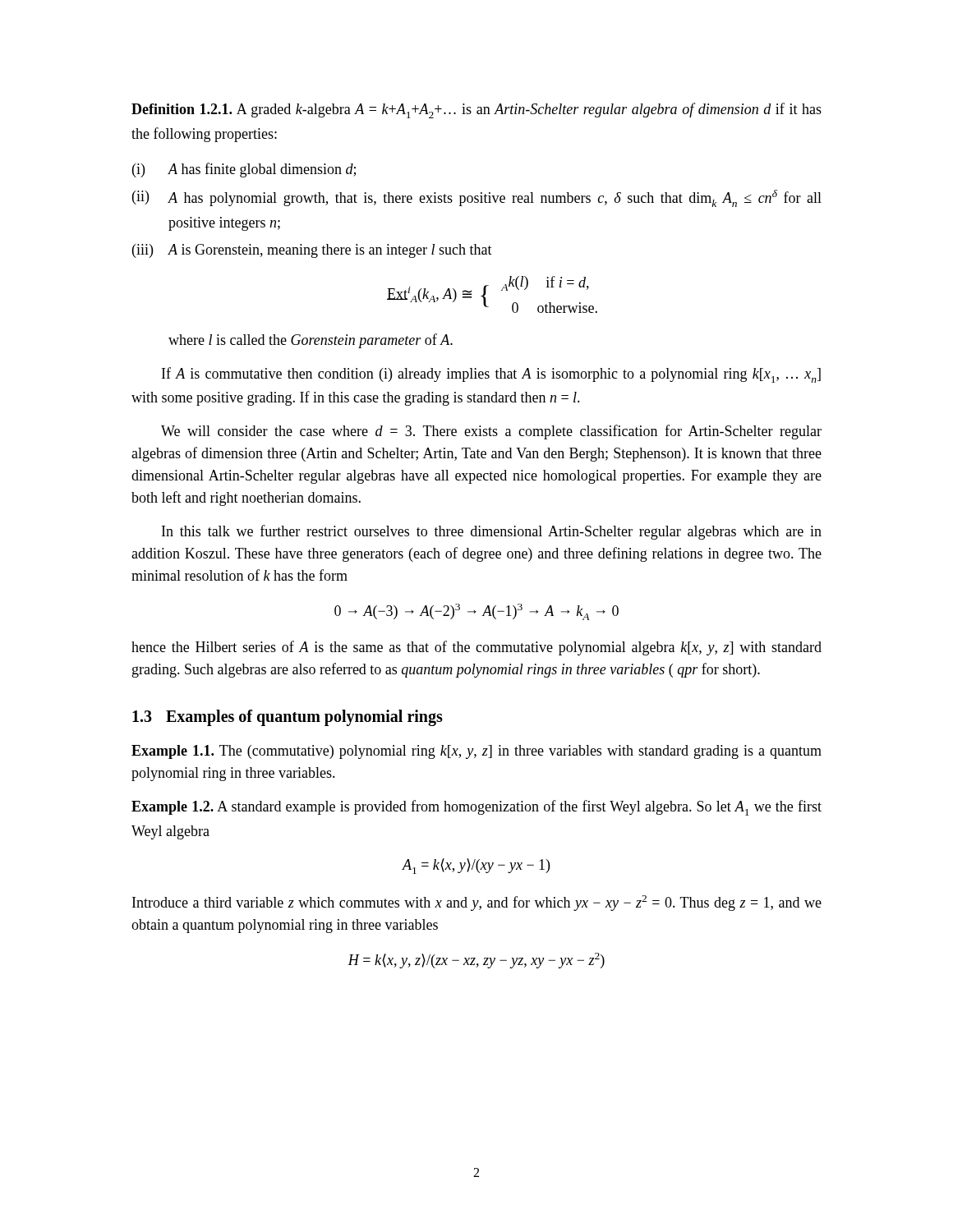Select the region starting "1.3 Examples of quantum"

[287, 716]
